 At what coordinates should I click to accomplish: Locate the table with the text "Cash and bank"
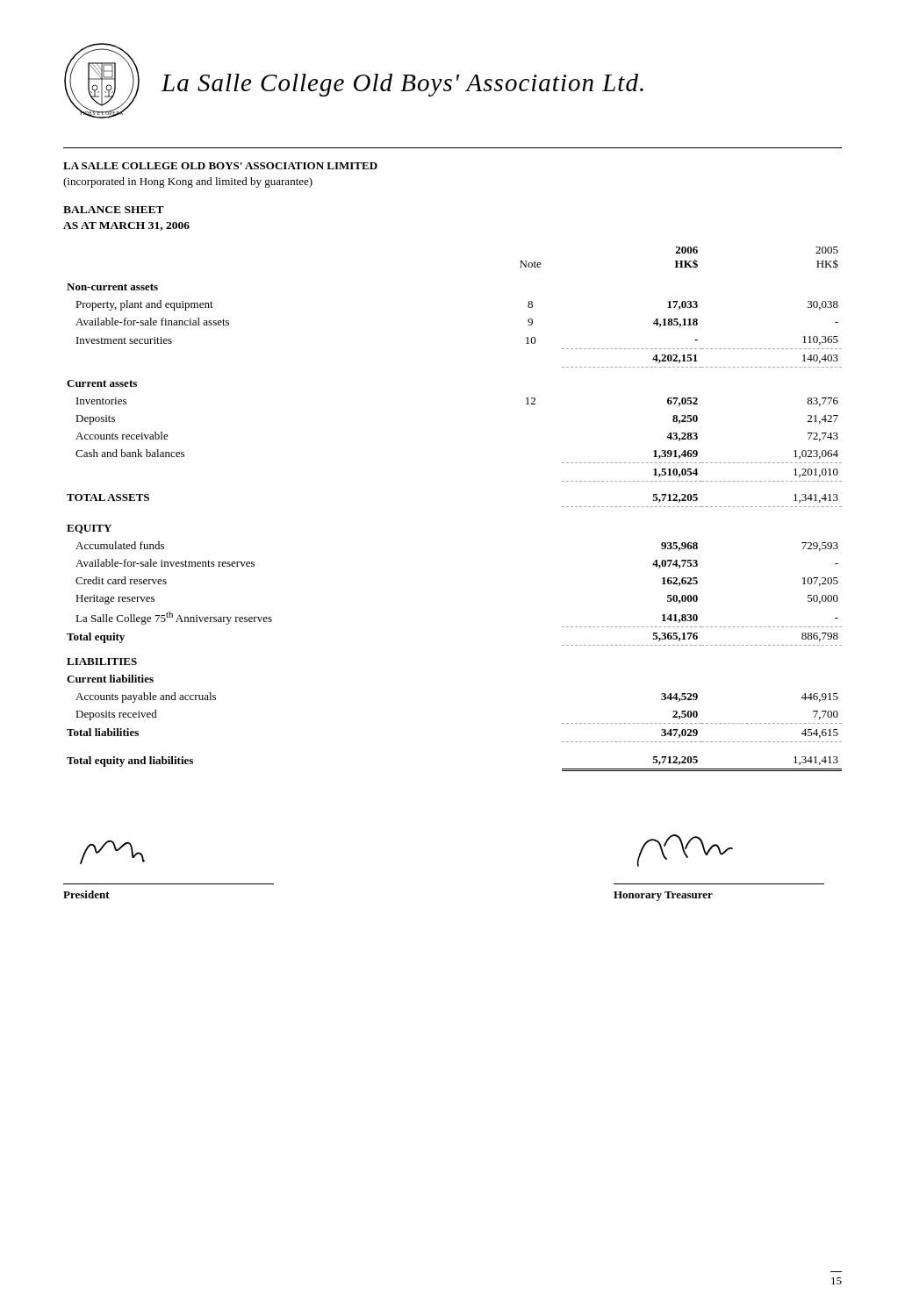pos(452,506)
